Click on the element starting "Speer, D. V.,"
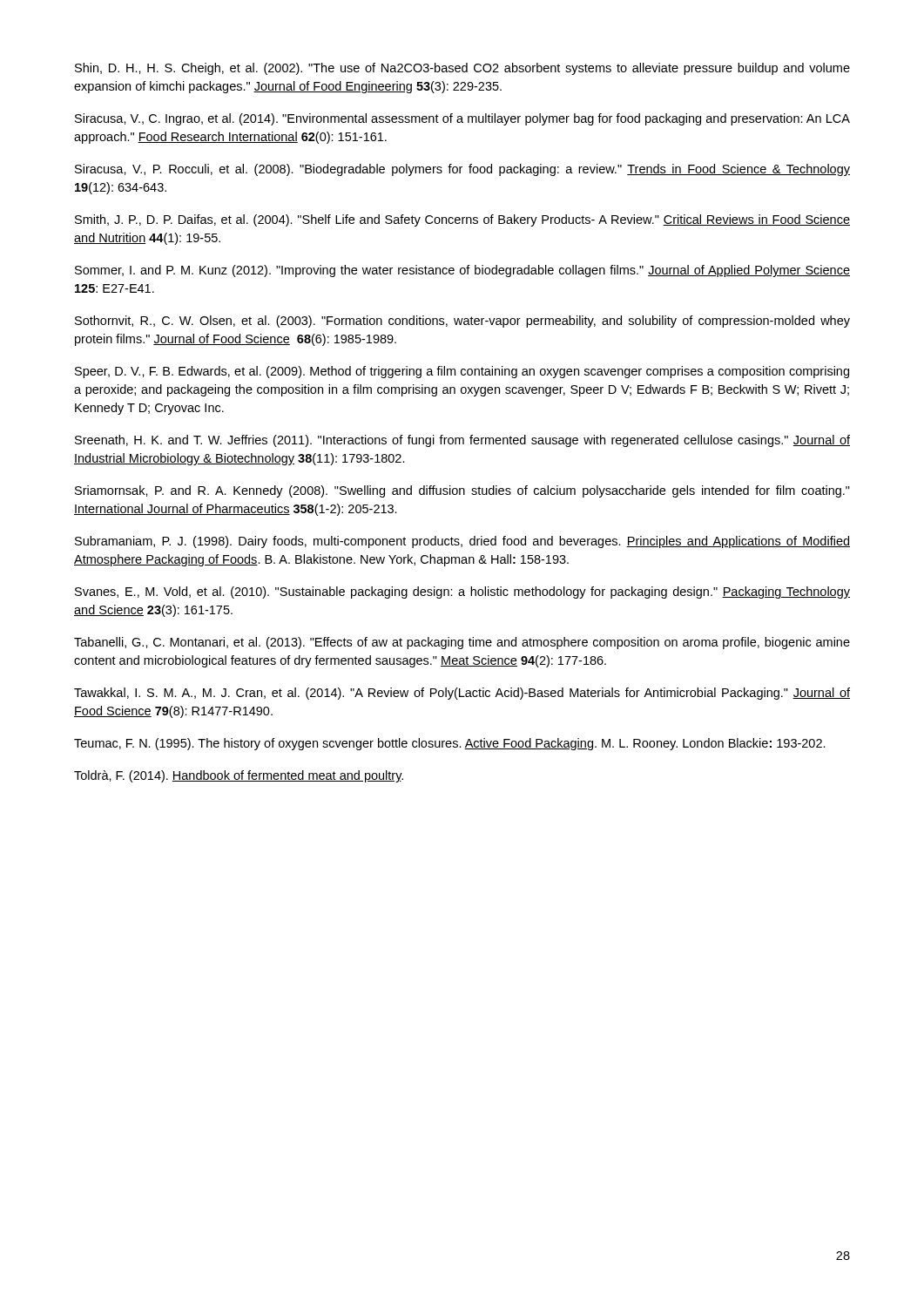Viewport: 924px width, 1307px height. coord(462,390)
